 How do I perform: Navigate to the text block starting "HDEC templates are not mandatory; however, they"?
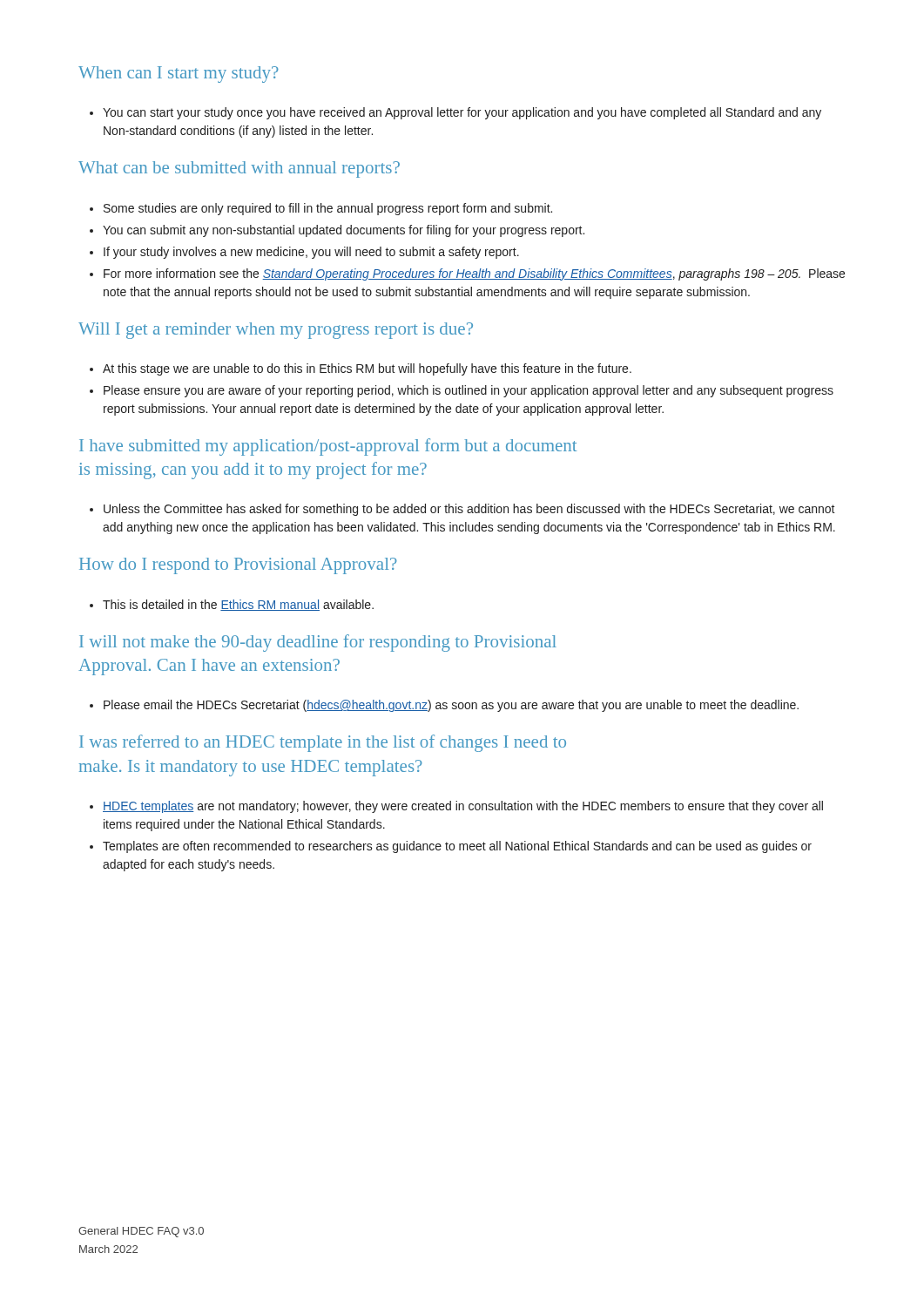point(462,816)
